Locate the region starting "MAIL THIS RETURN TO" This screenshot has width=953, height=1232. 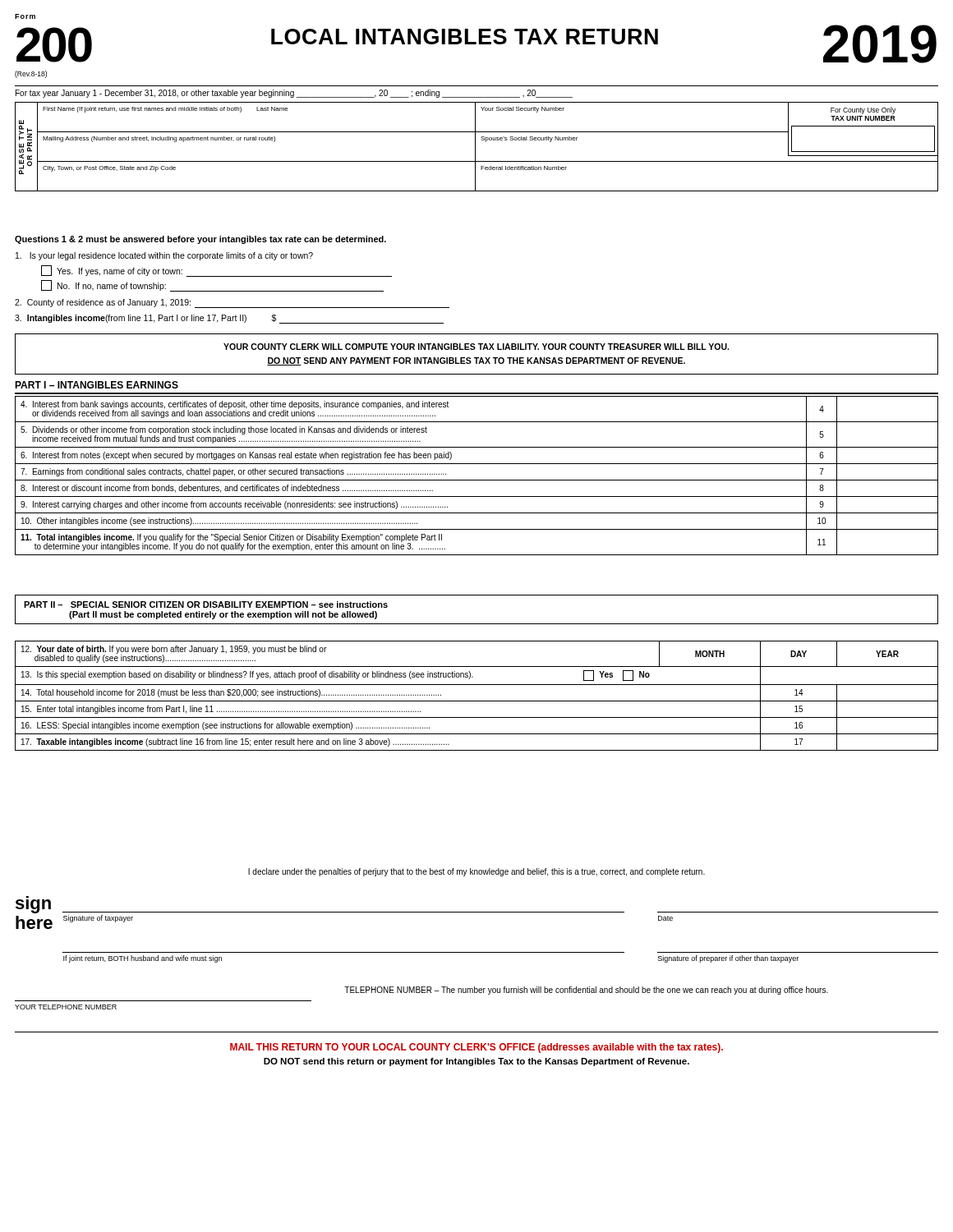[476, 1054]
